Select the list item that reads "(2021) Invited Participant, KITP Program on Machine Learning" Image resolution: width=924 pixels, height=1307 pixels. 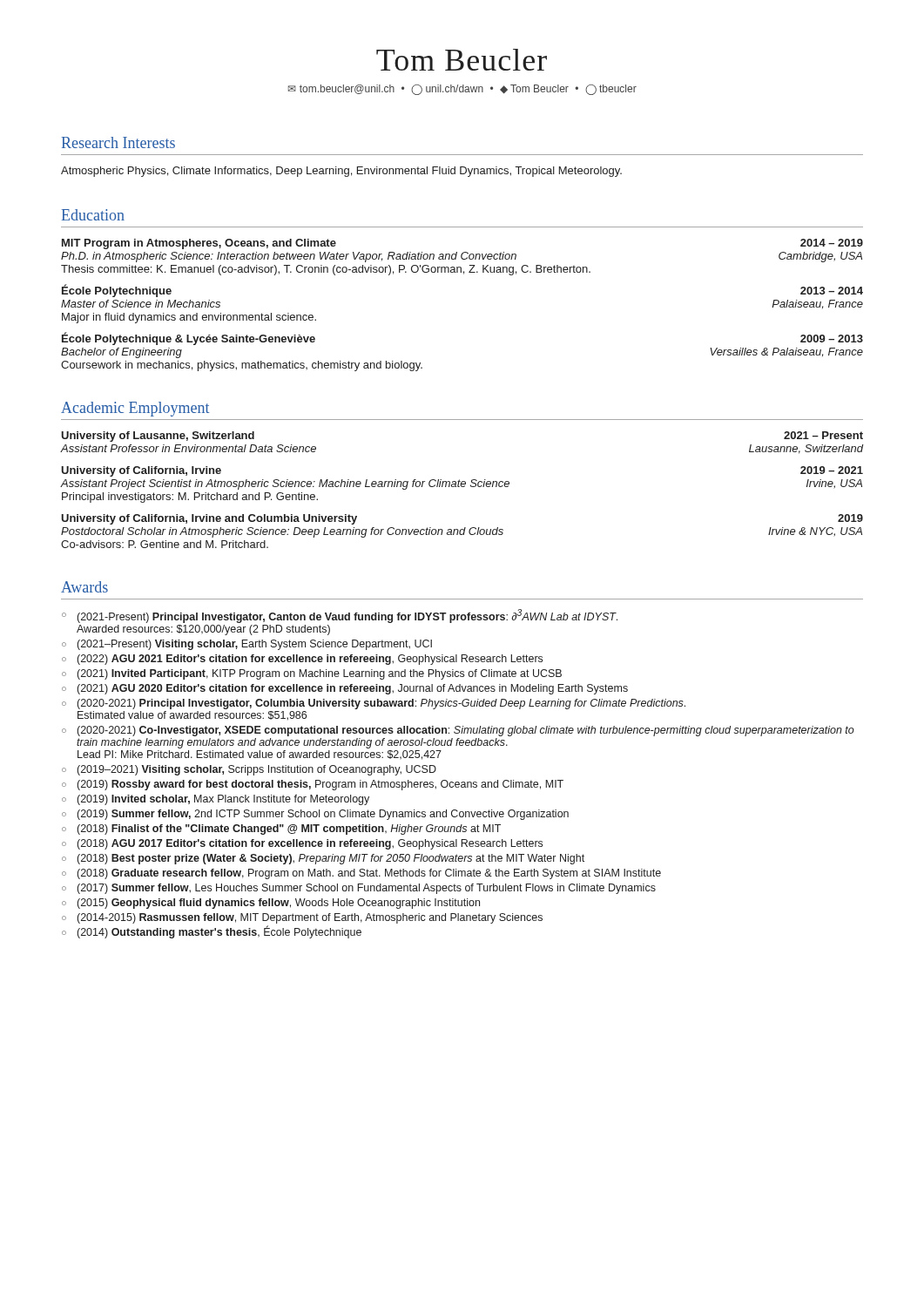(319, 674)
